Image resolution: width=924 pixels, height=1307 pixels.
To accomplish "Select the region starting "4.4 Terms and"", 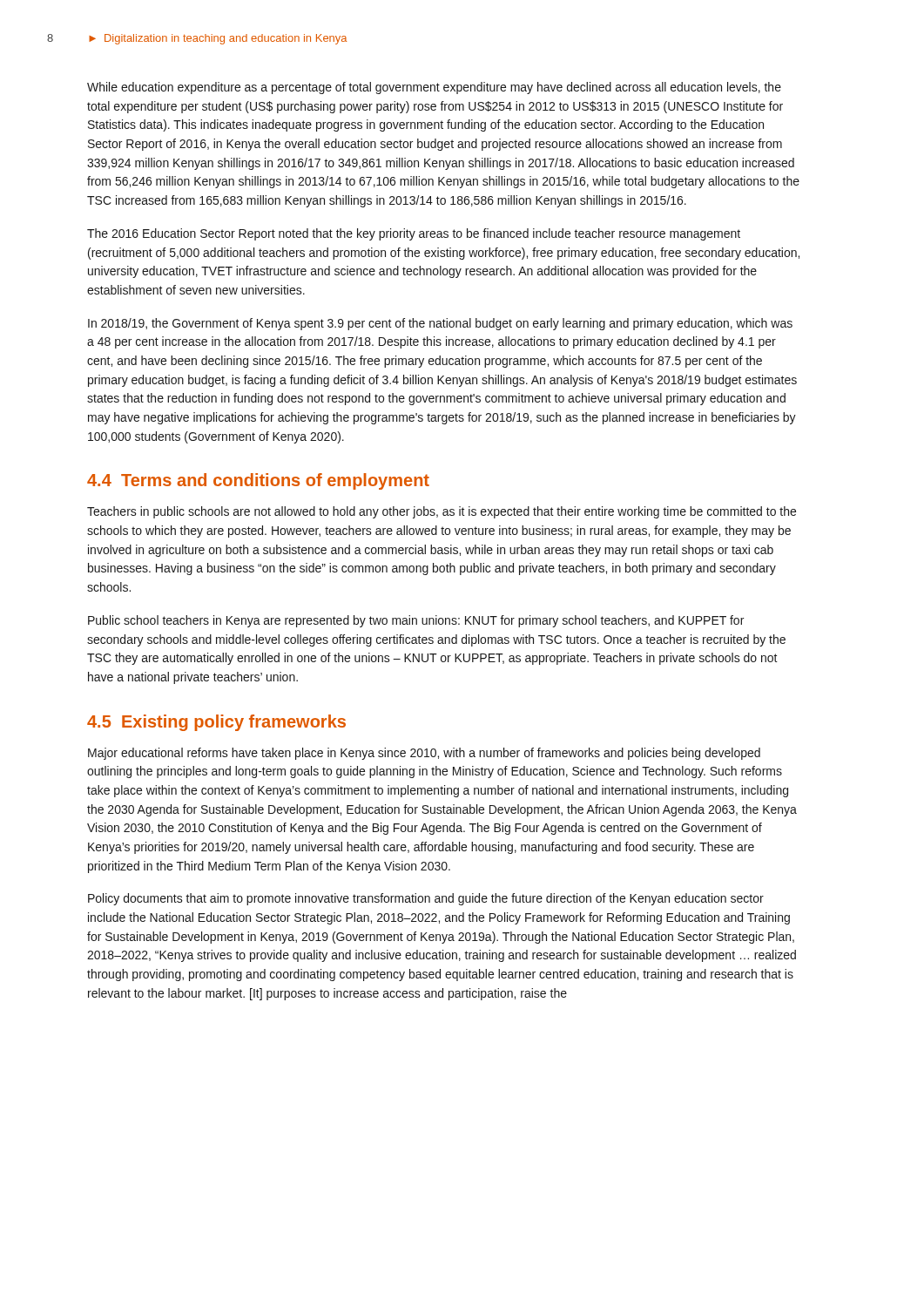I will (258, 480).
